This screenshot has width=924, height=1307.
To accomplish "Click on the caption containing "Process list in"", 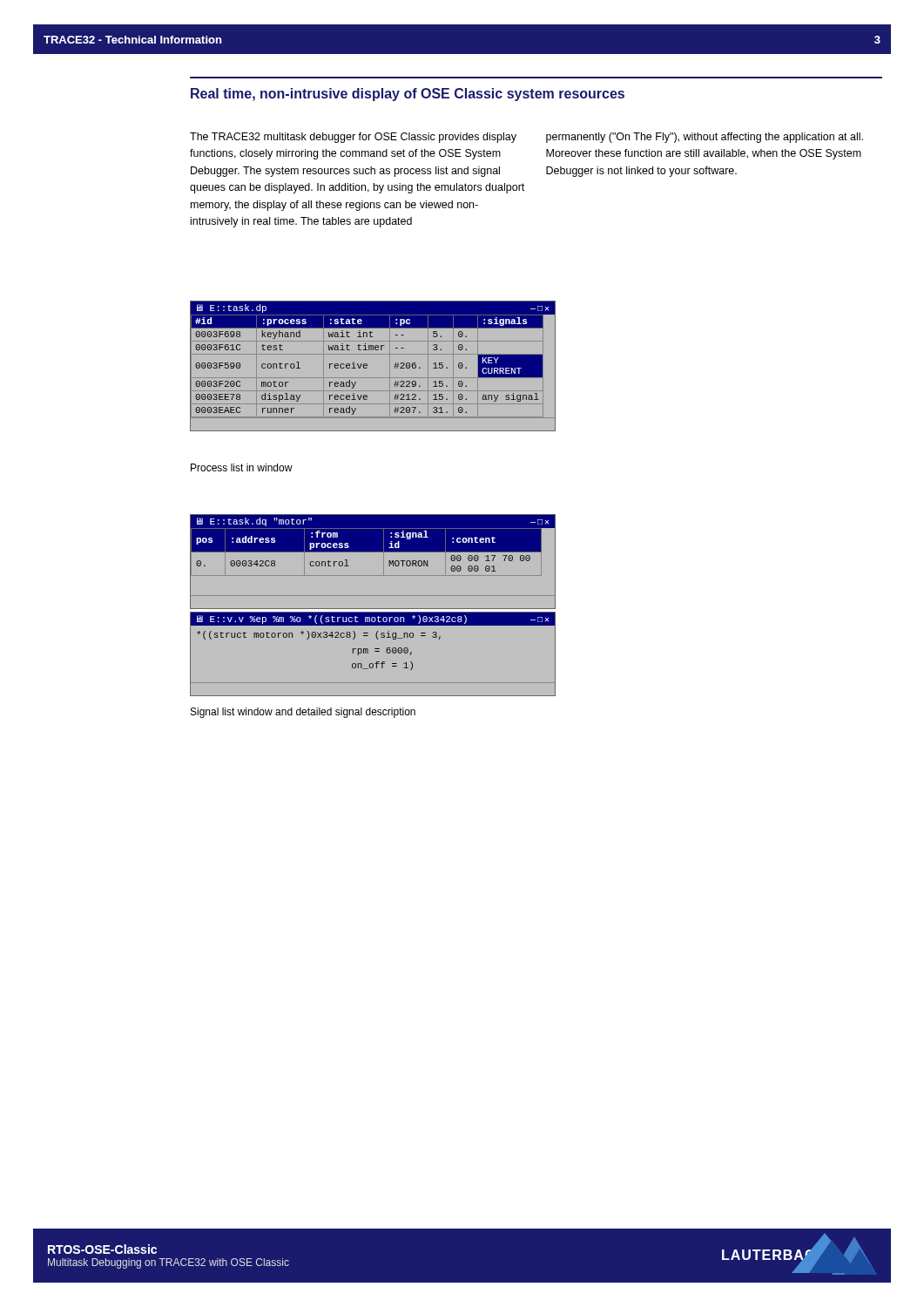I will point(241,468).
